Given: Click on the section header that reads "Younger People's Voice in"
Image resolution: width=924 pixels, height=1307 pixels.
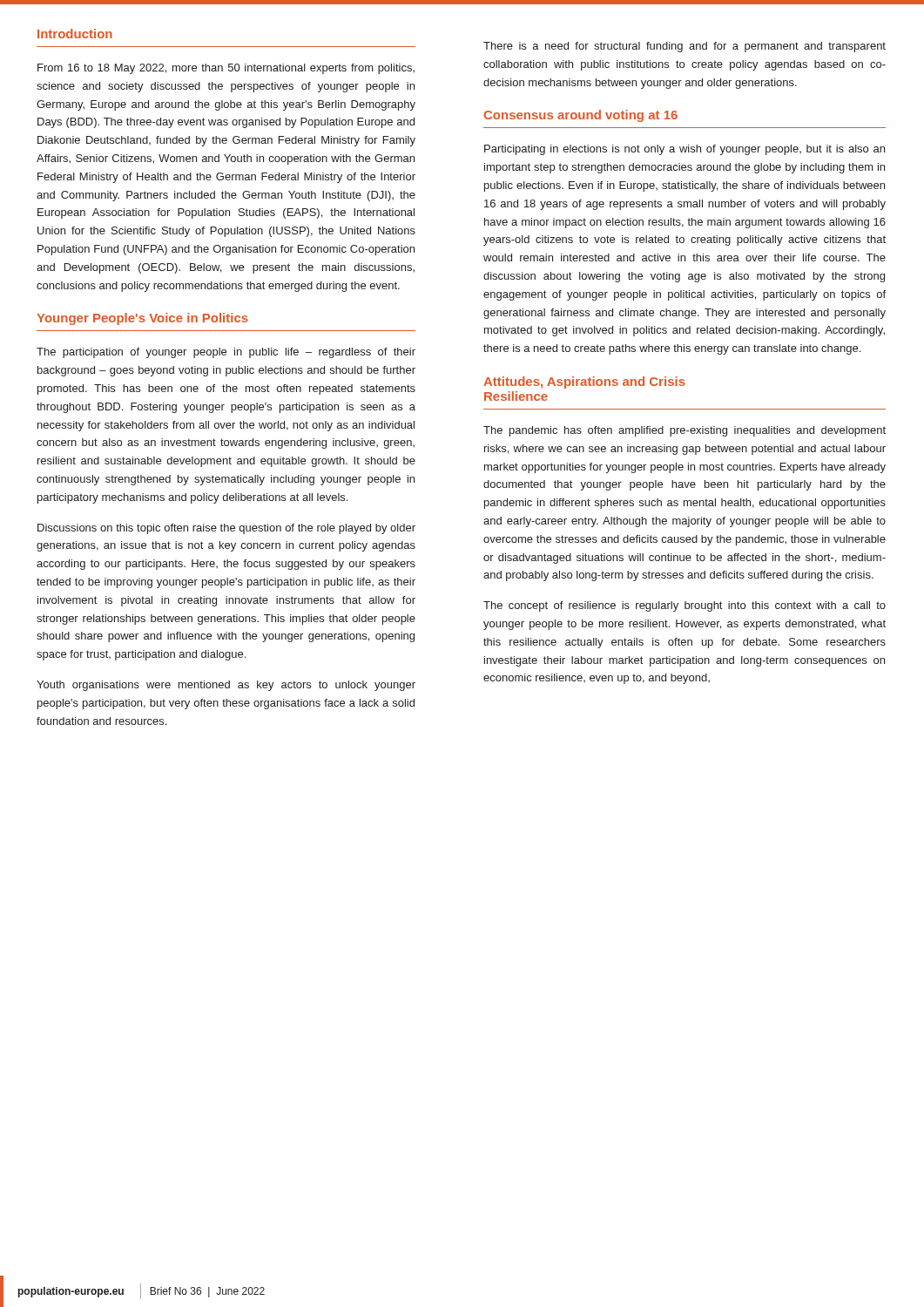Looking at the screenshot, I should [226, 321].
